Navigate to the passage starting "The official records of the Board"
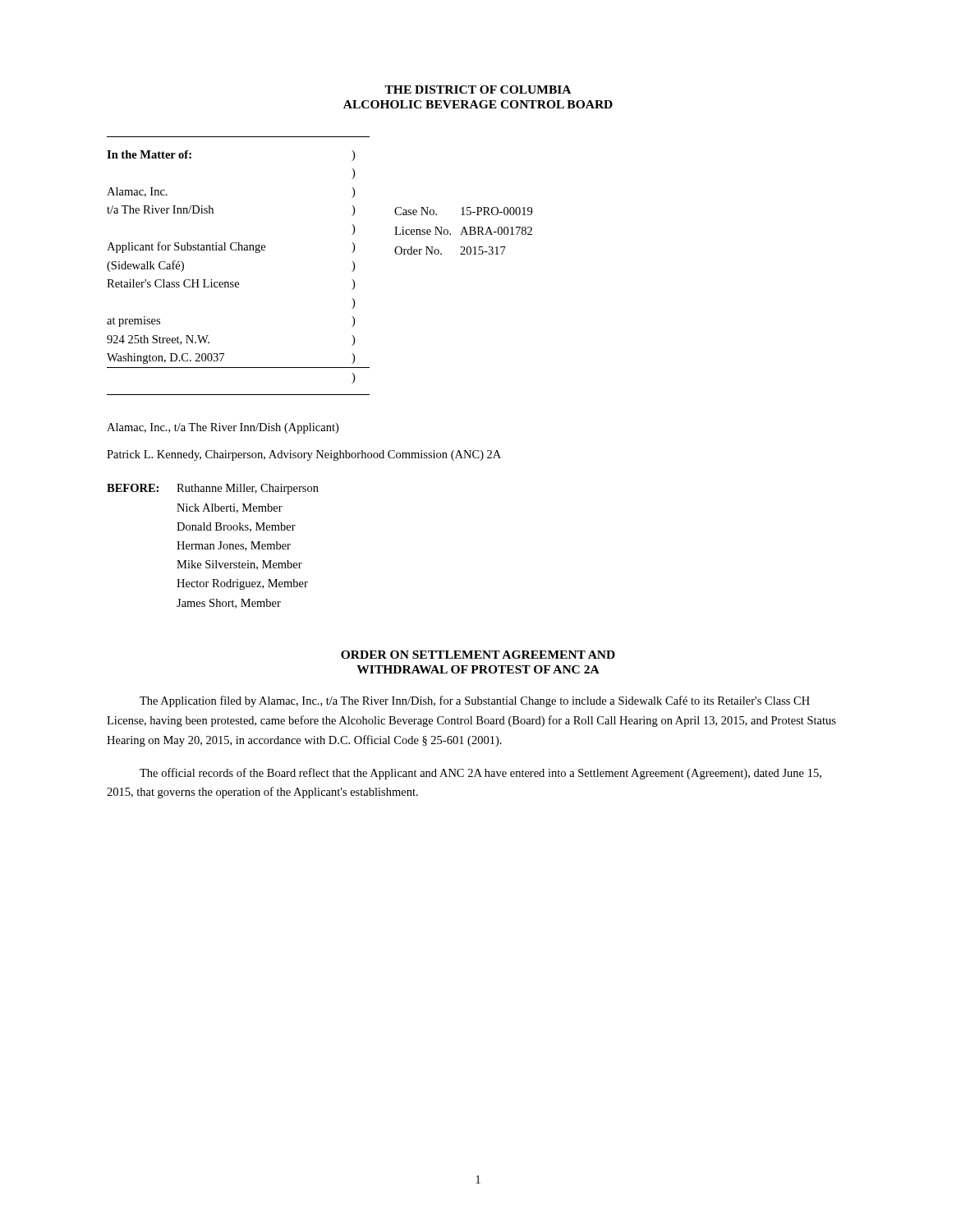This screenshot has width=956, height=1232. 464,782
